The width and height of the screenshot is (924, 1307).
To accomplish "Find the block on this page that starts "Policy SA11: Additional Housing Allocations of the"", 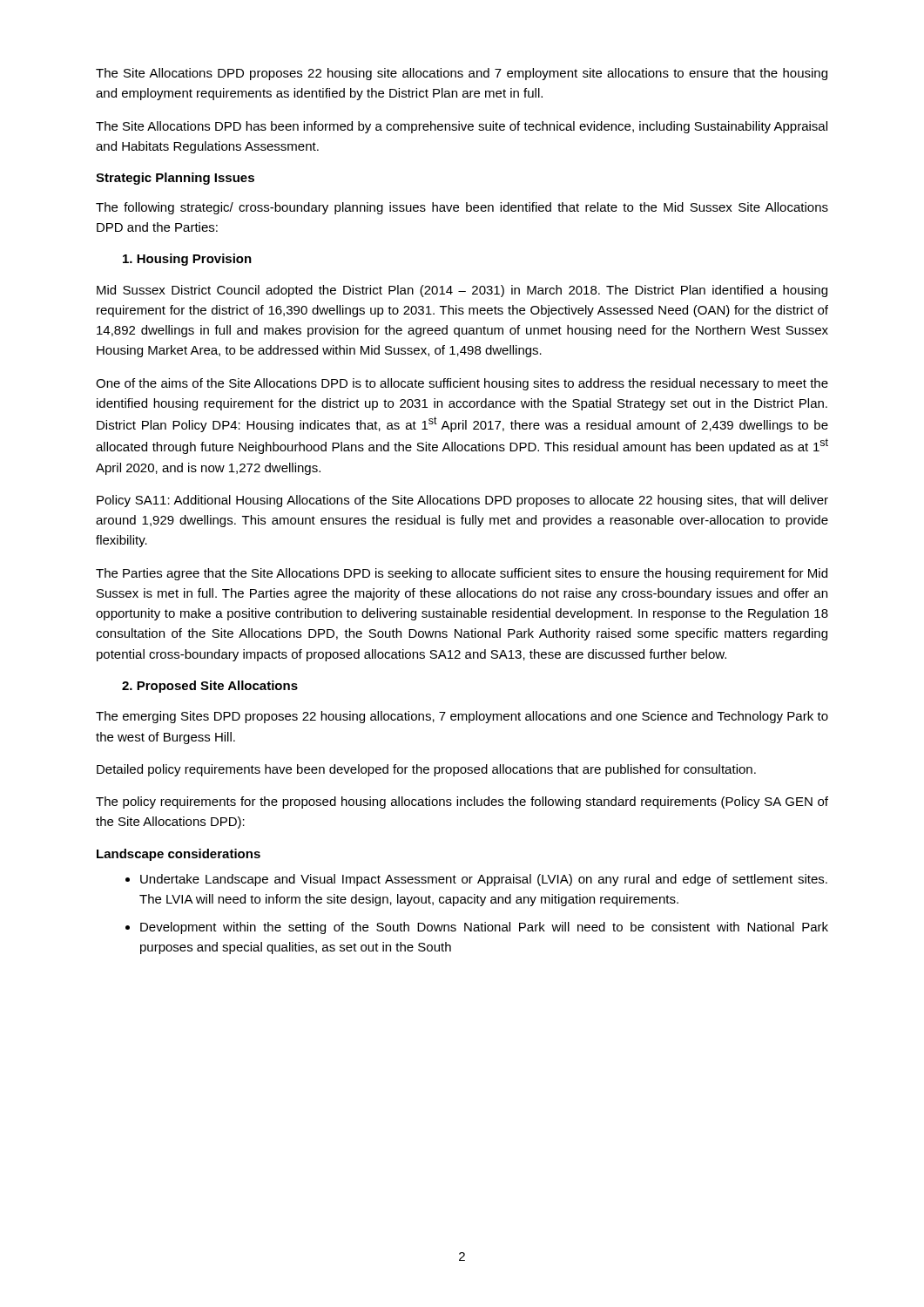I will coord(462,520).
